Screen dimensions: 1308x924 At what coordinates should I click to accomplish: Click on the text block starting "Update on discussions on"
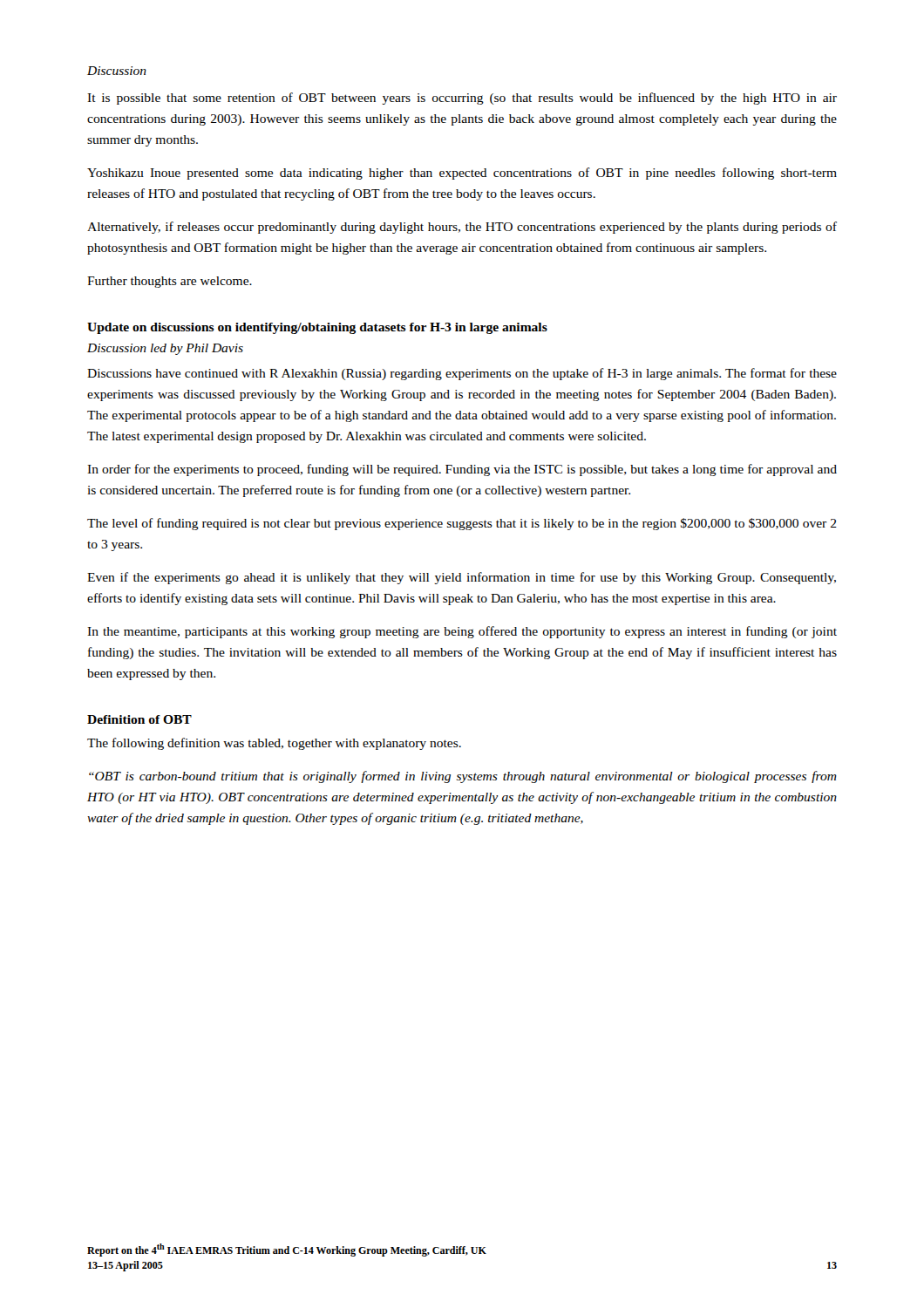point(317,327)
